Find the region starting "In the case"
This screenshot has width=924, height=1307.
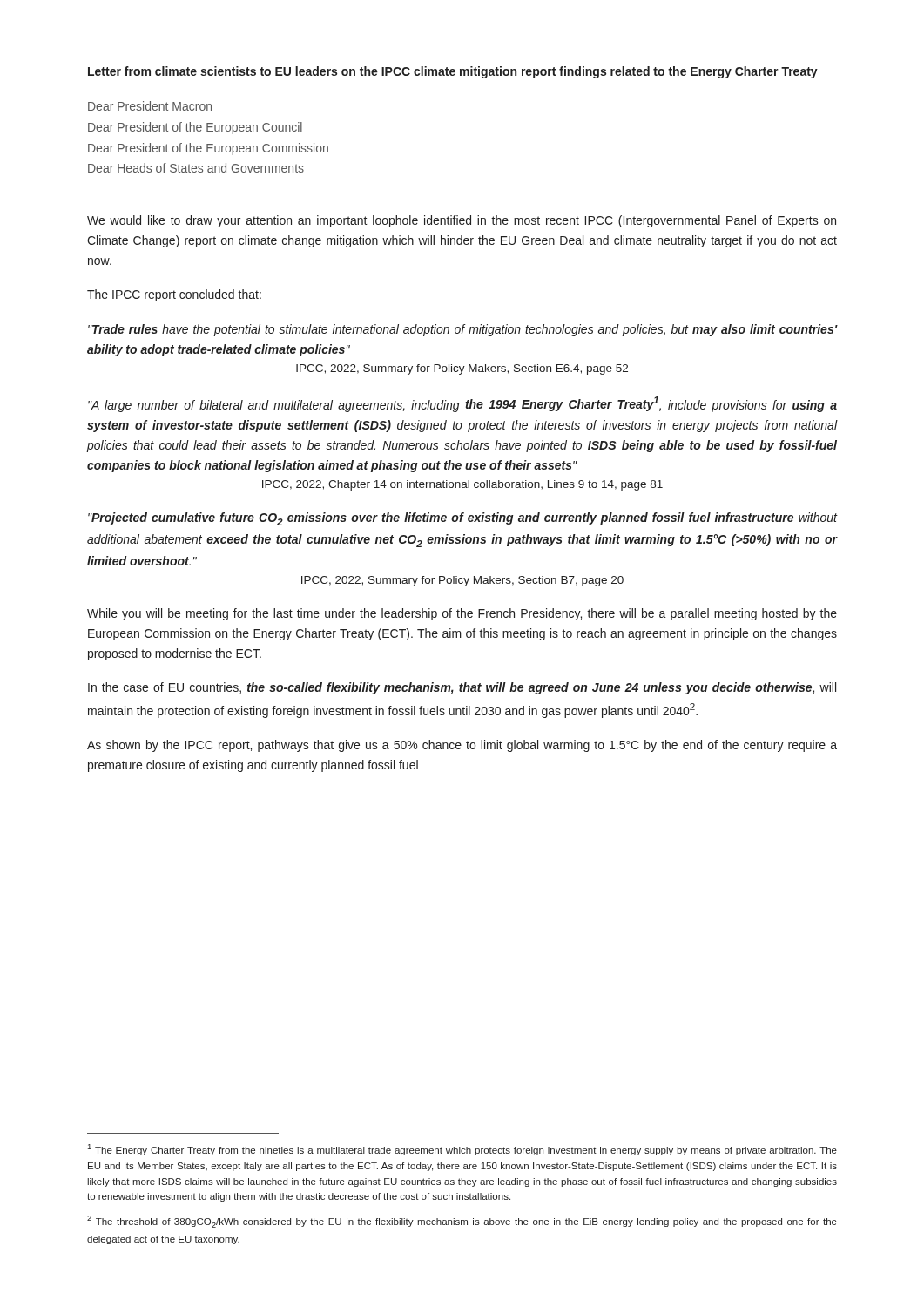click(462, 699)
